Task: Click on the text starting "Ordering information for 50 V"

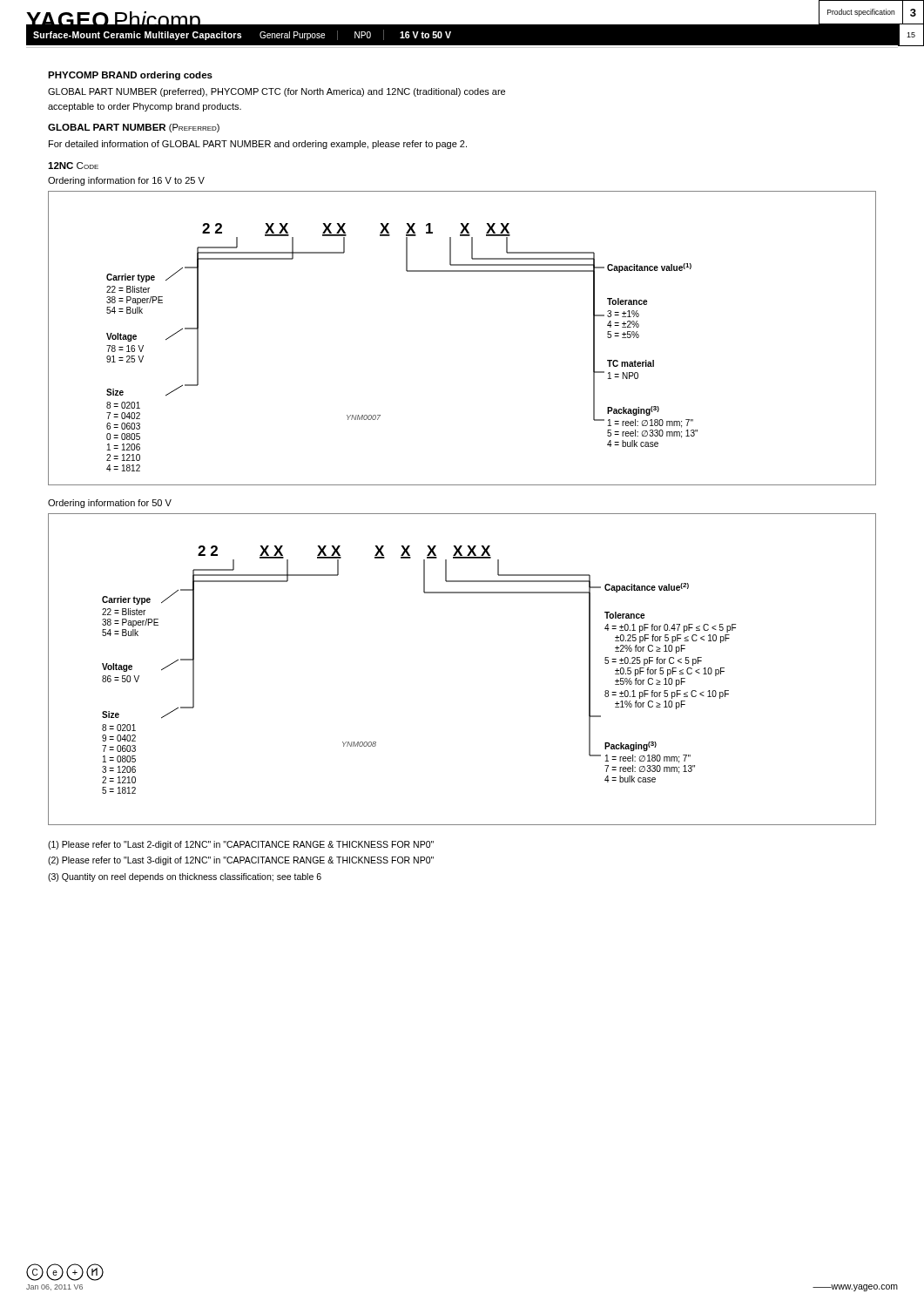Action: 110,502
